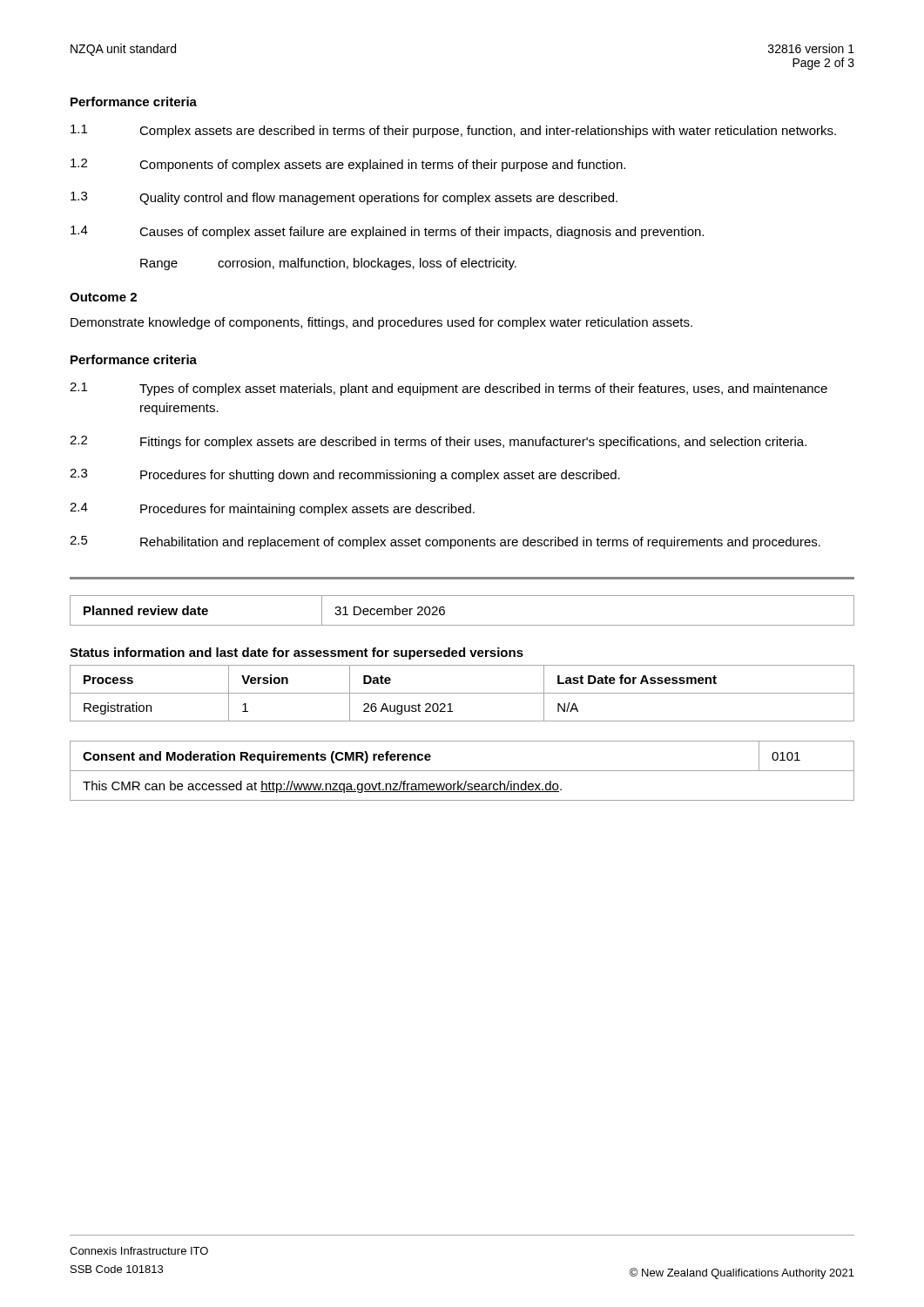Where does it say "2.4 Procedures for maintaining complex assets are described."?
The height and width of the screenshot is (1307, 924).
click(462, 509)
